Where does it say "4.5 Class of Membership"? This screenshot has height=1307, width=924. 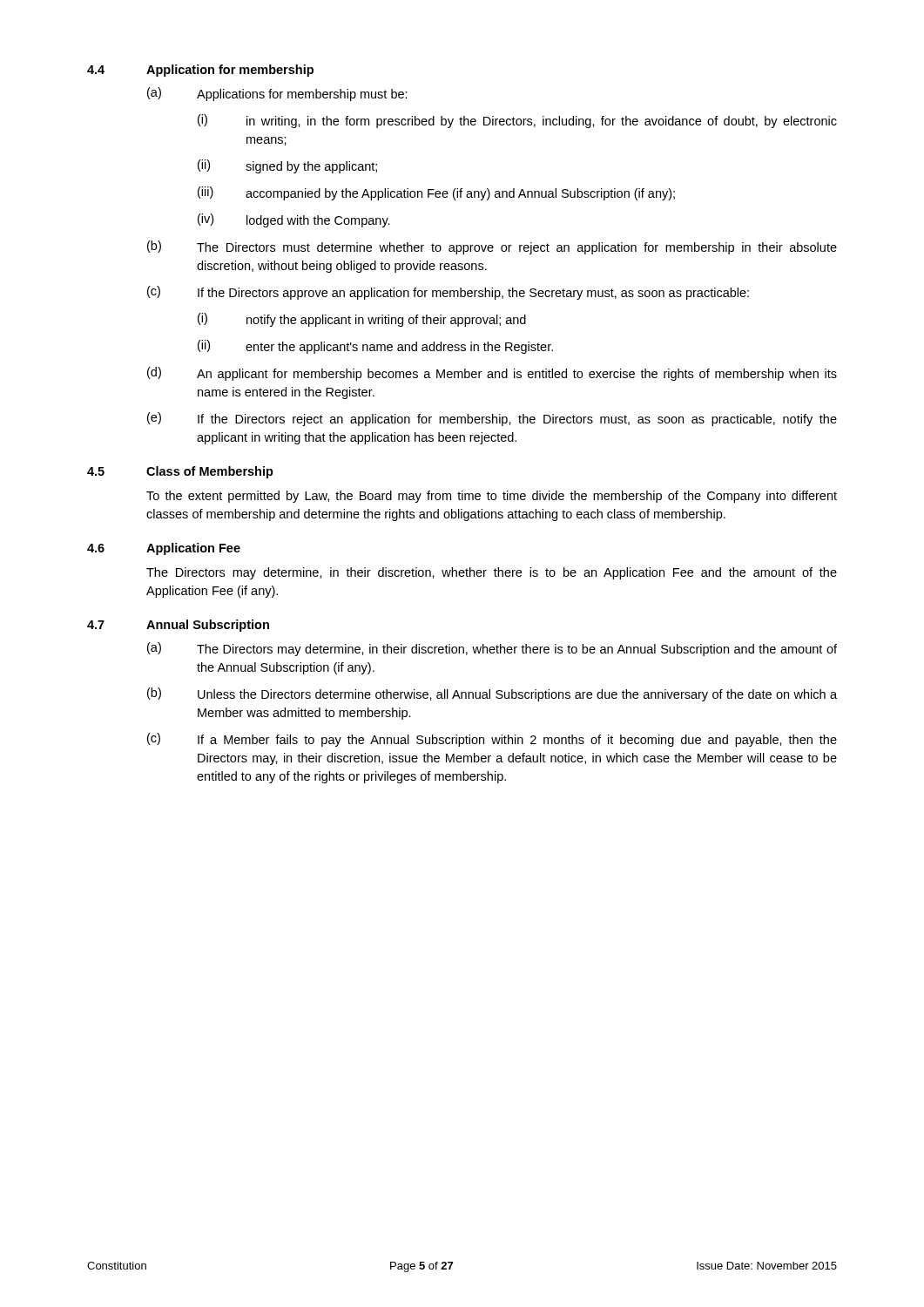tap(180, 472)
